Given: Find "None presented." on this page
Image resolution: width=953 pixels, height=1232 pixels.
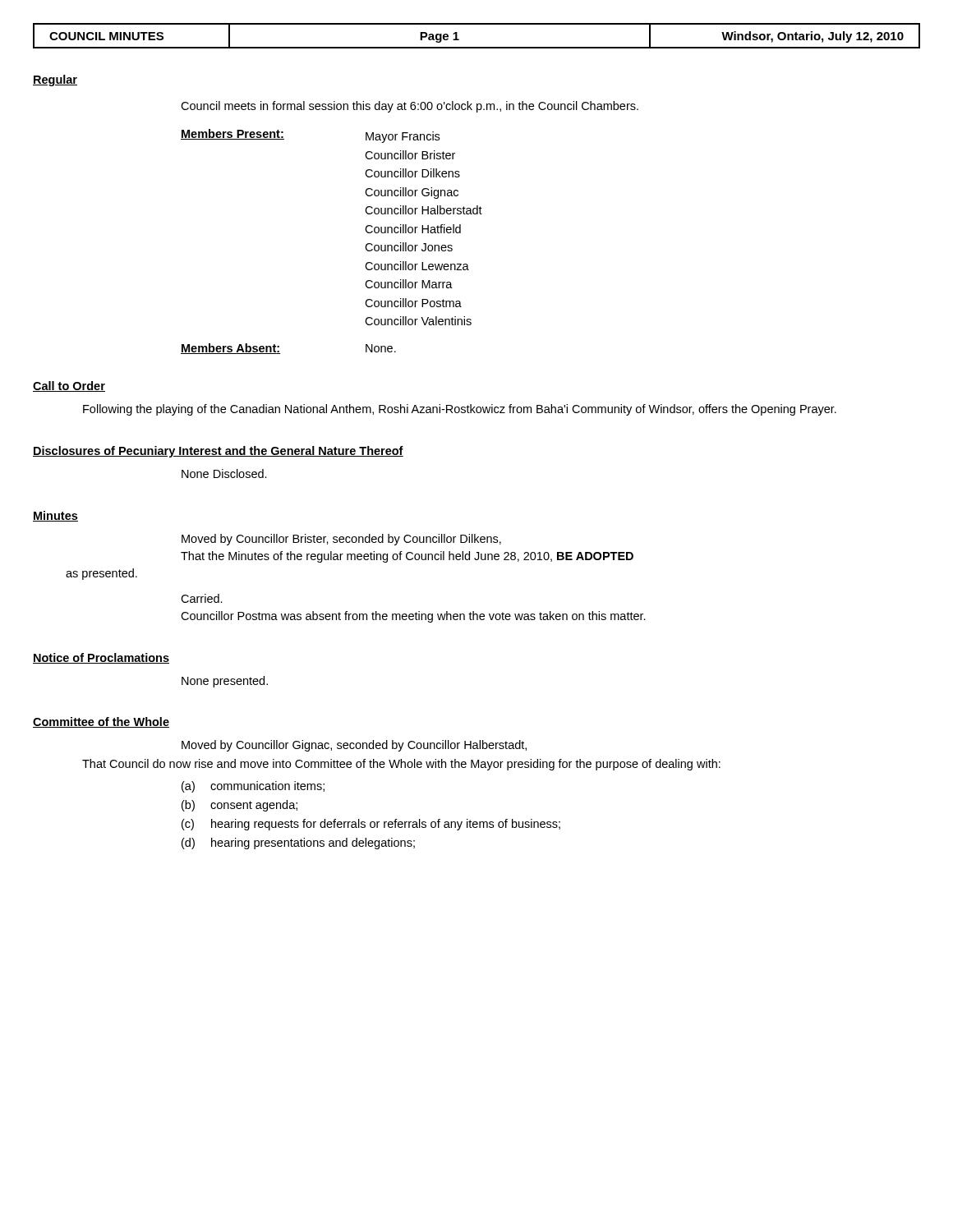Looking at the screenshot, I should point(225,681).
